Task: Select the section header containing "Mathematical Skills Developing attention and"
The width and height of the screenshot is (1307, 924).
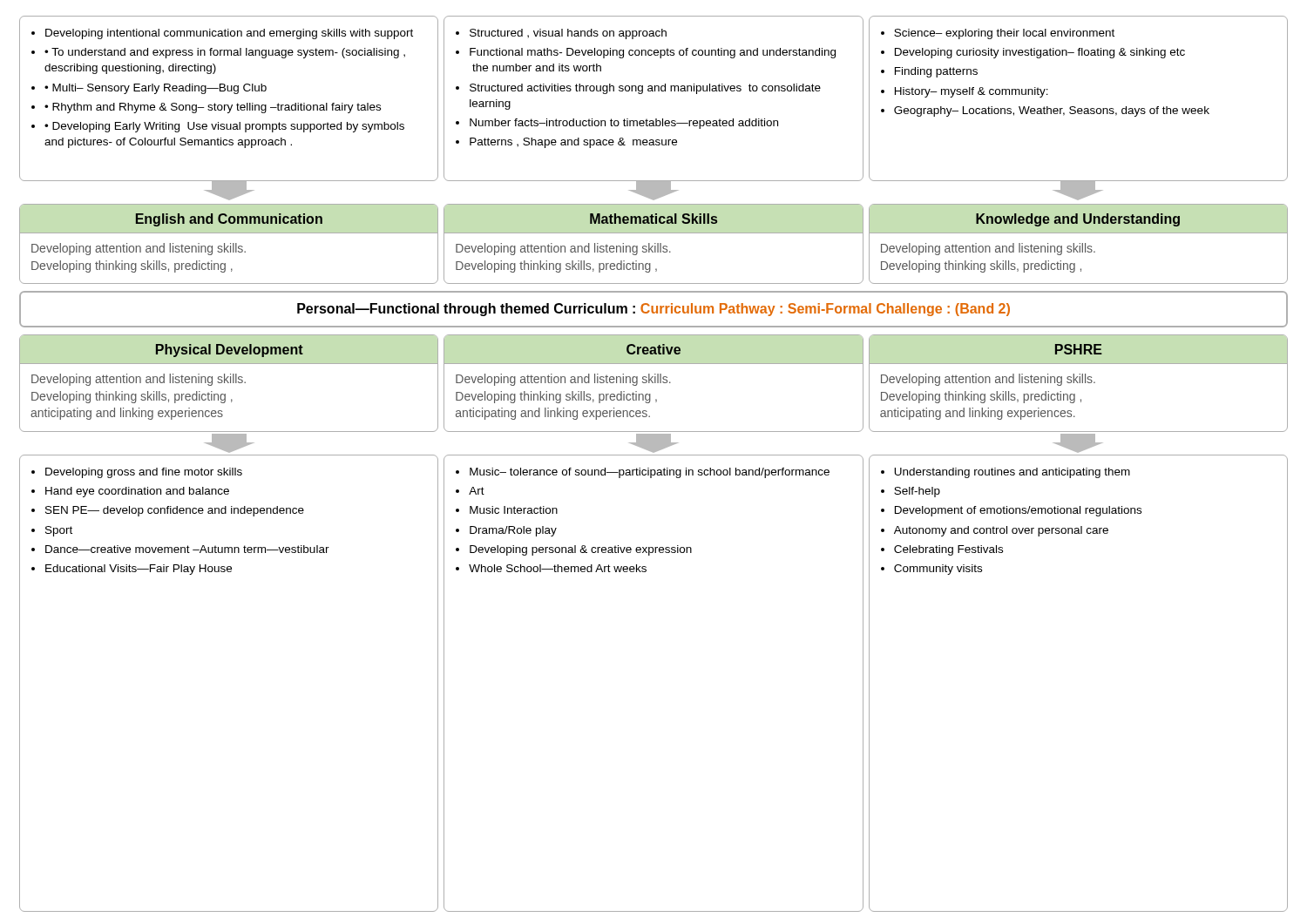Action: click(x=654, y=244)
